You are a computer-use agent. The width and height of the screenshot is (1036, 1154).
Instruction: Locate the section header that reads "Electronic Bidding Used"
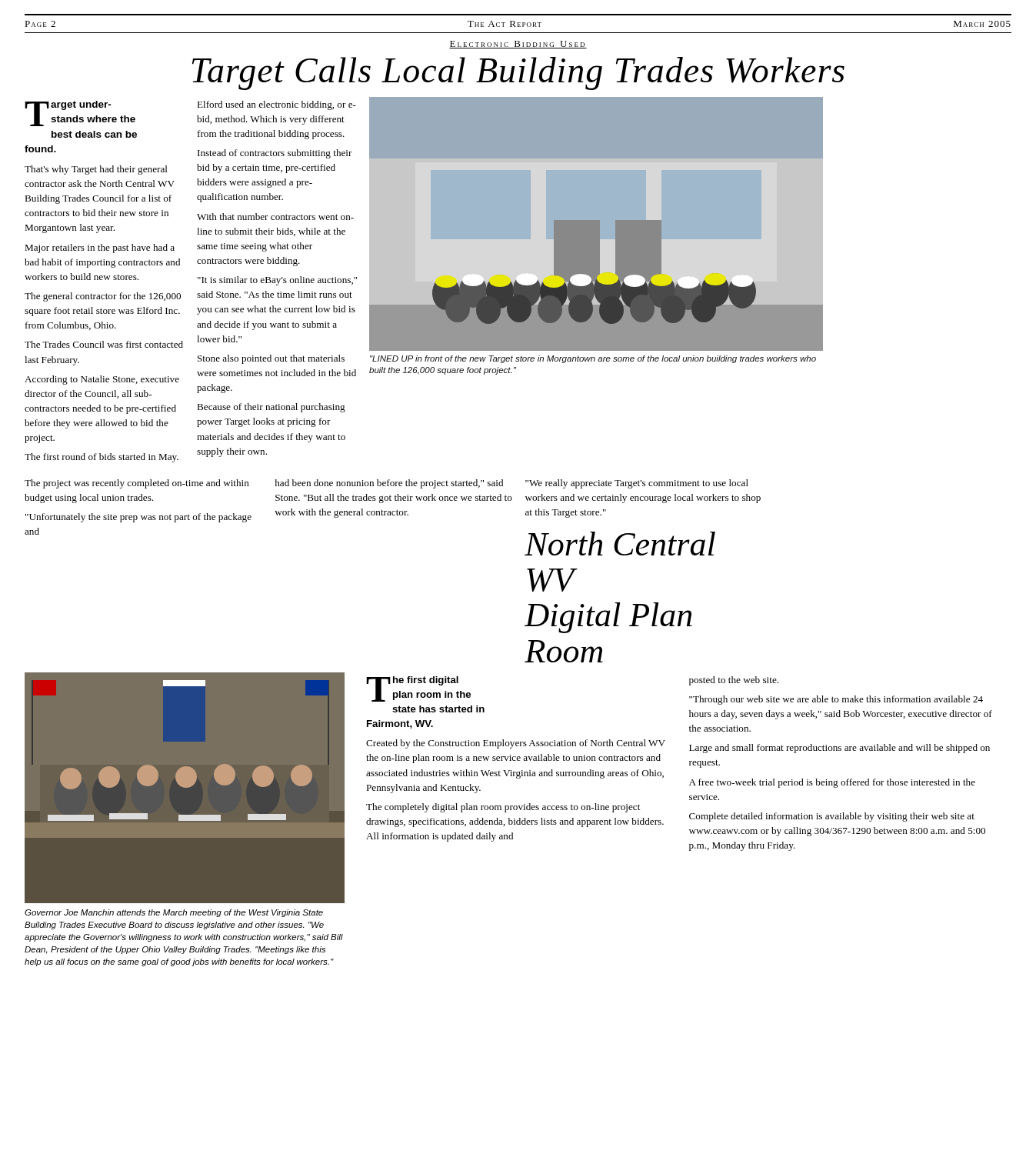[518, 44]
